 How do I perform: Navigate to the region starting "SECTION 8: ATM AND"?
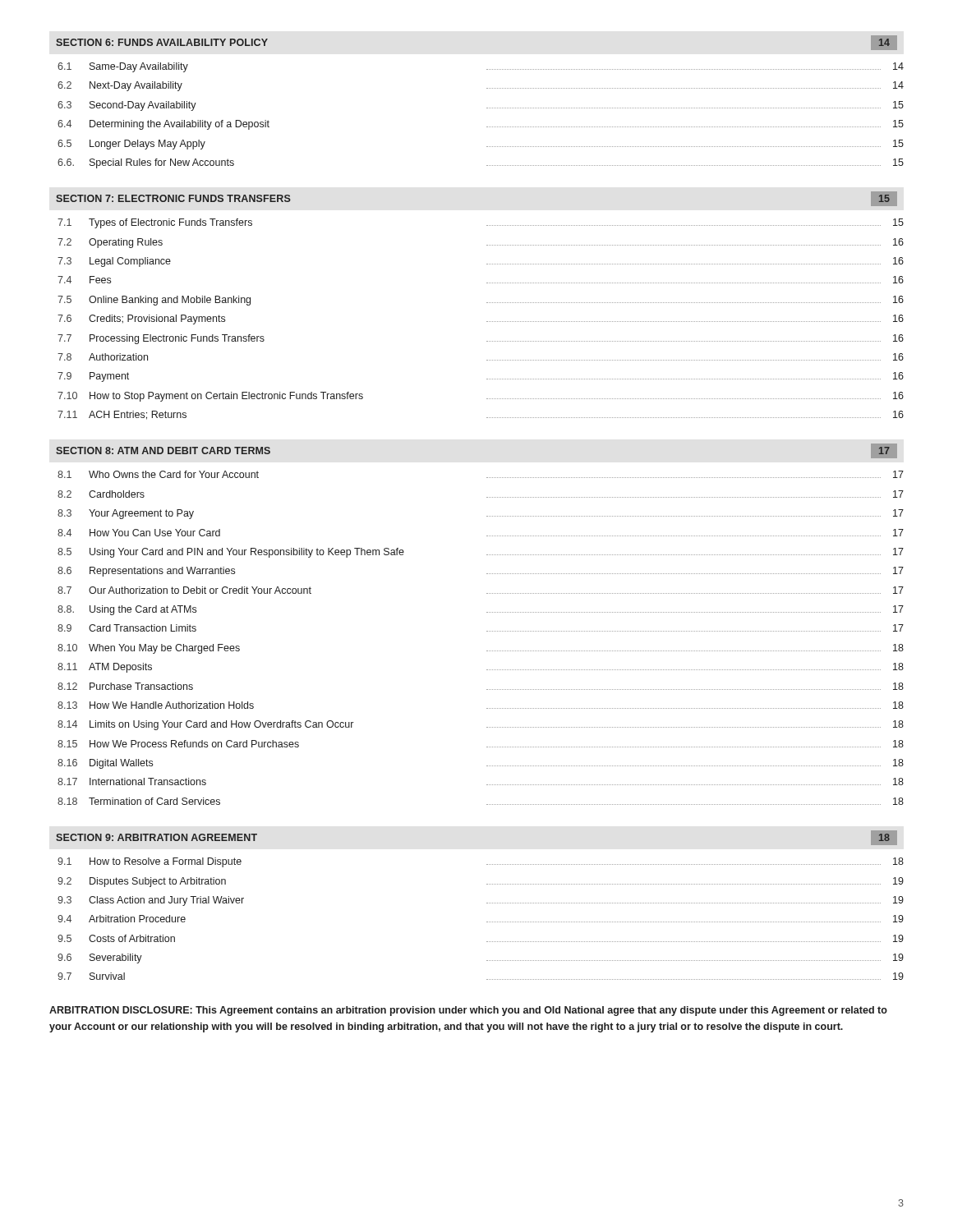point(161,452)
